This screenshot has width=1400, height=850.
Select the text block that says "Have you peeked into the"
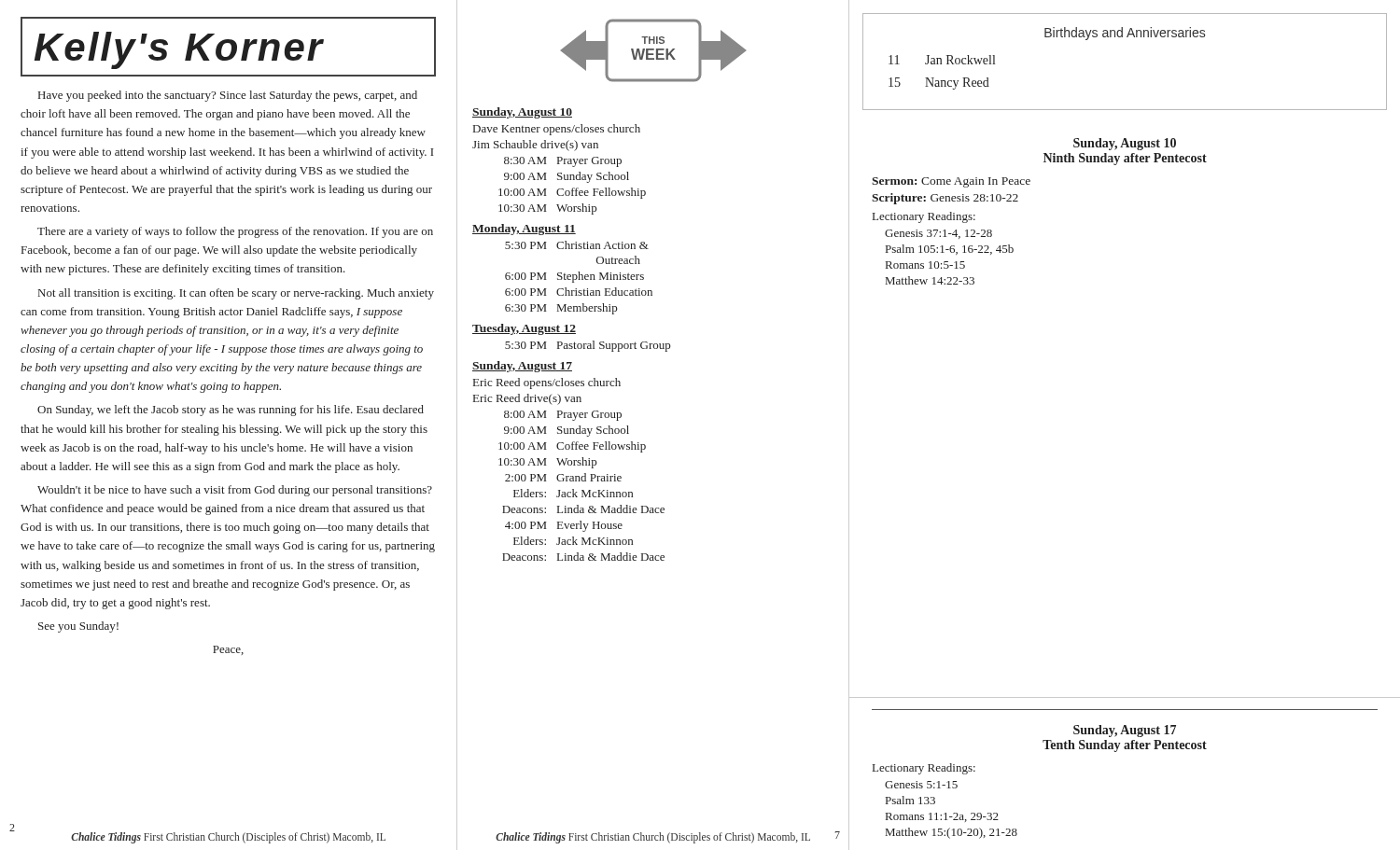coord(228,373)
